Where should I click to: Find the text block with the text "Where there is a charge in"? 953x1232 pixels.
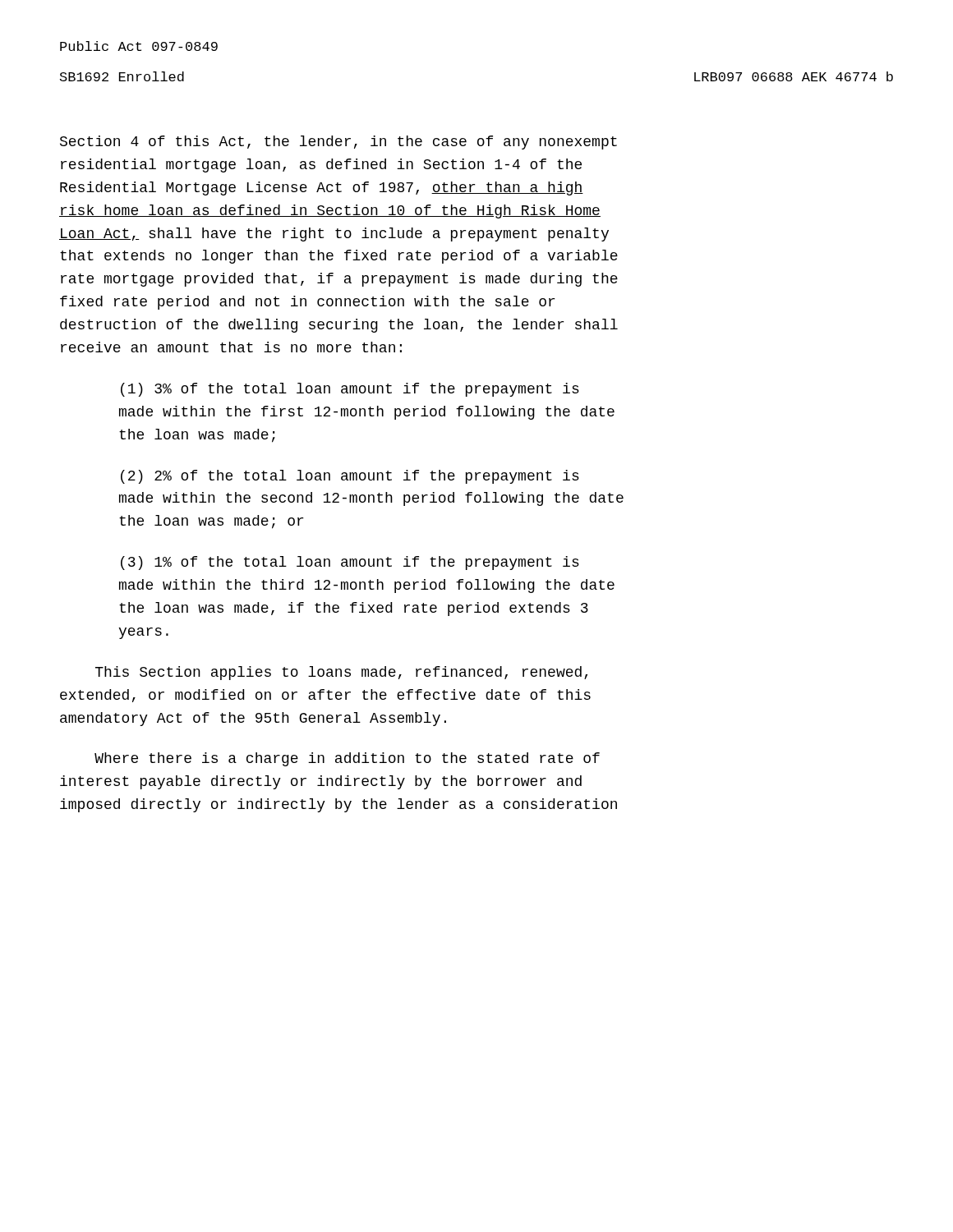tap(339, 782)
